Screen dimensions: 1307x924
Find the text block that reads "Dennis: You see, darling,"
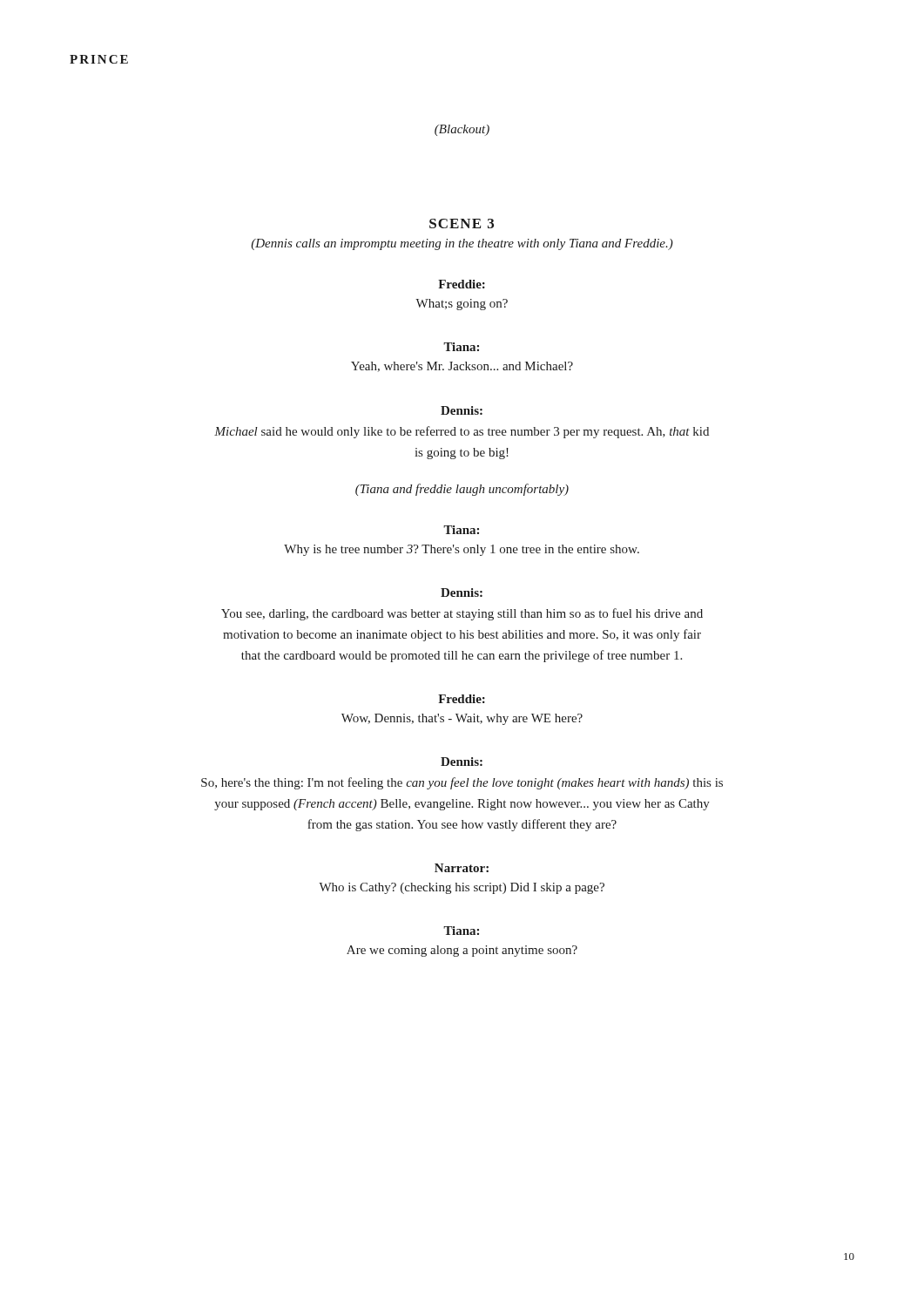[462, 625]
